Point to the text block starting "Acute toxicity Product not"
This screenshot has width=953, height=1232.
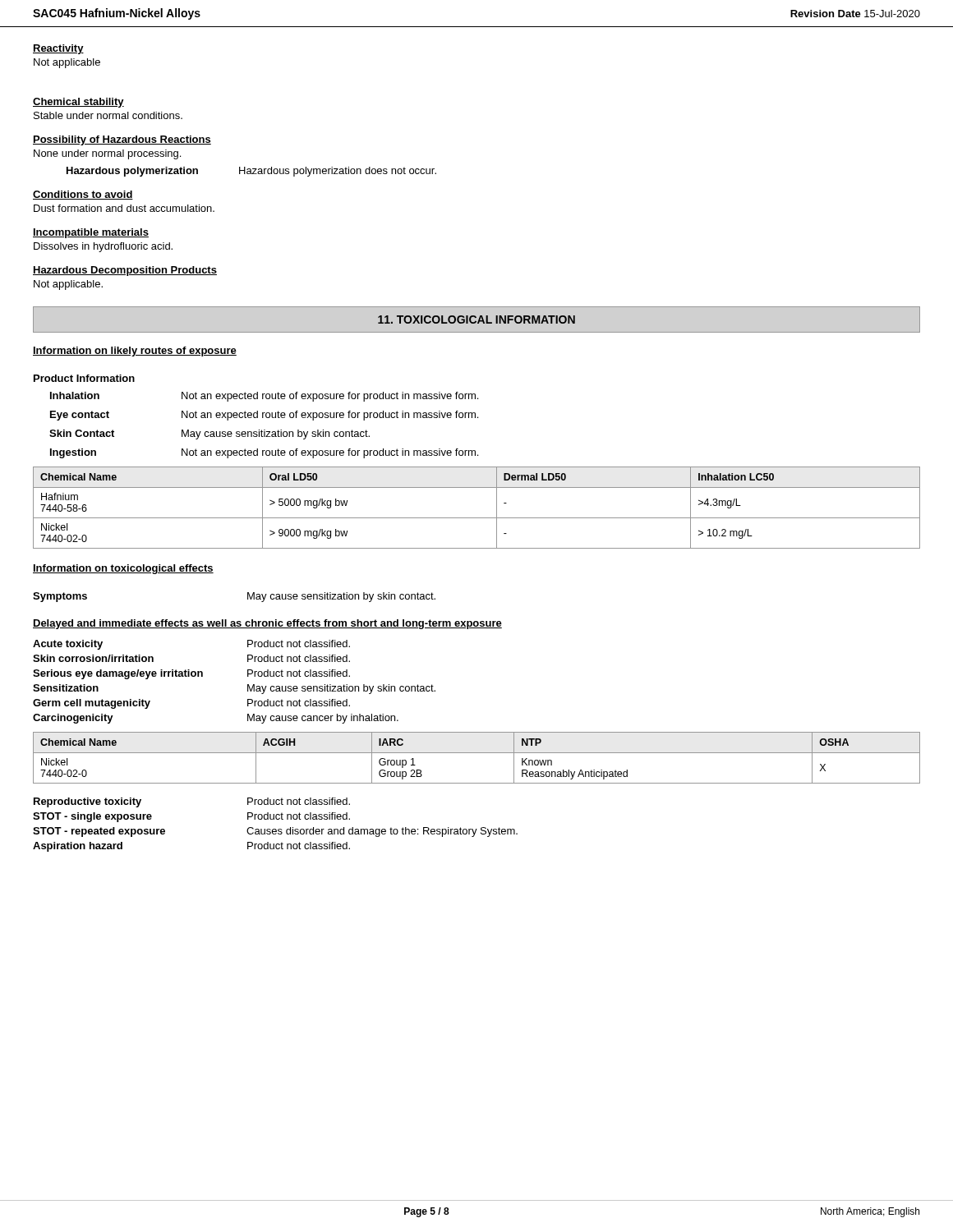[x=74, y=644]
